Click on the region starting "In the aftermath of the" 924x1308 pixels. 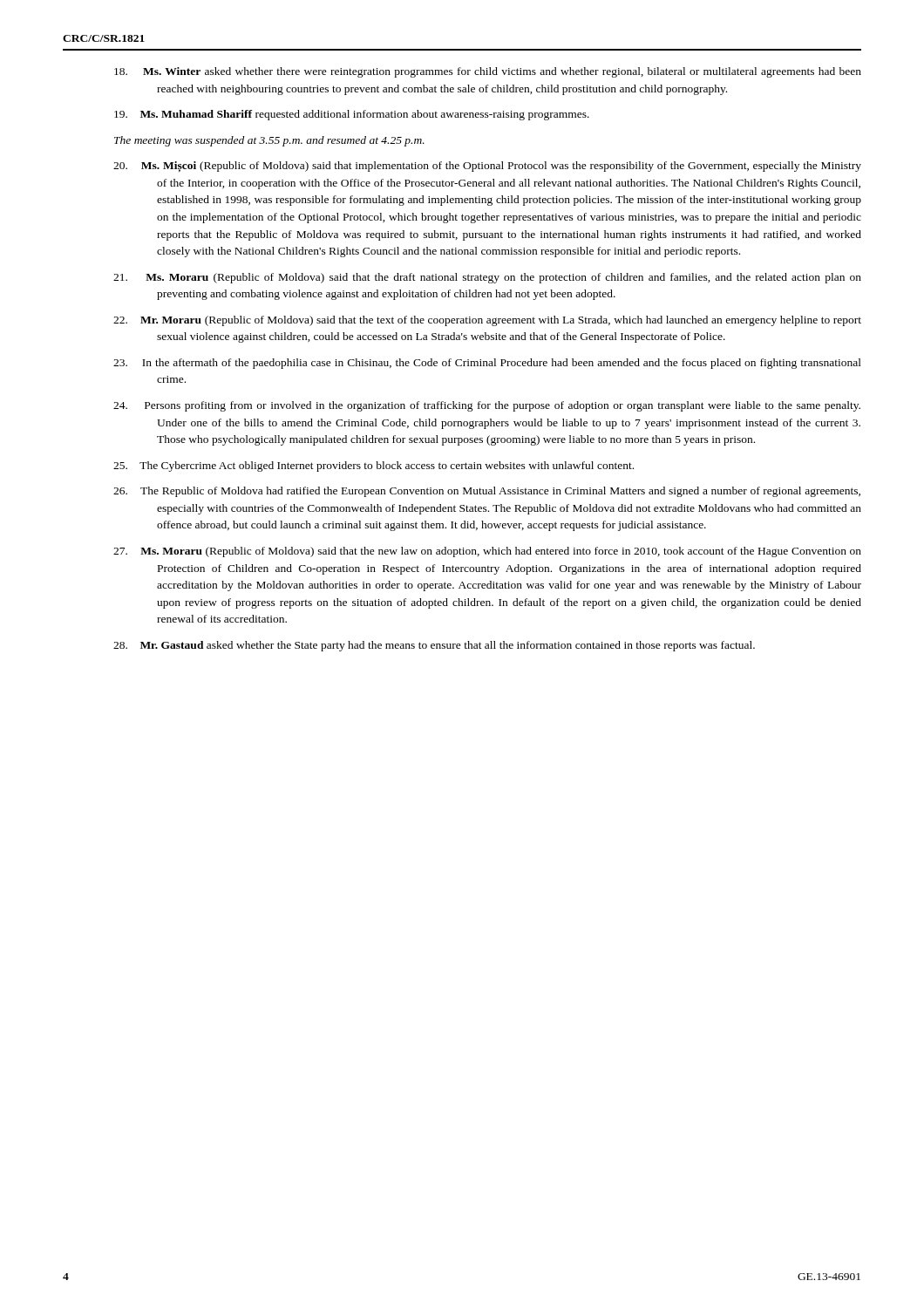(x=487, y=371)
